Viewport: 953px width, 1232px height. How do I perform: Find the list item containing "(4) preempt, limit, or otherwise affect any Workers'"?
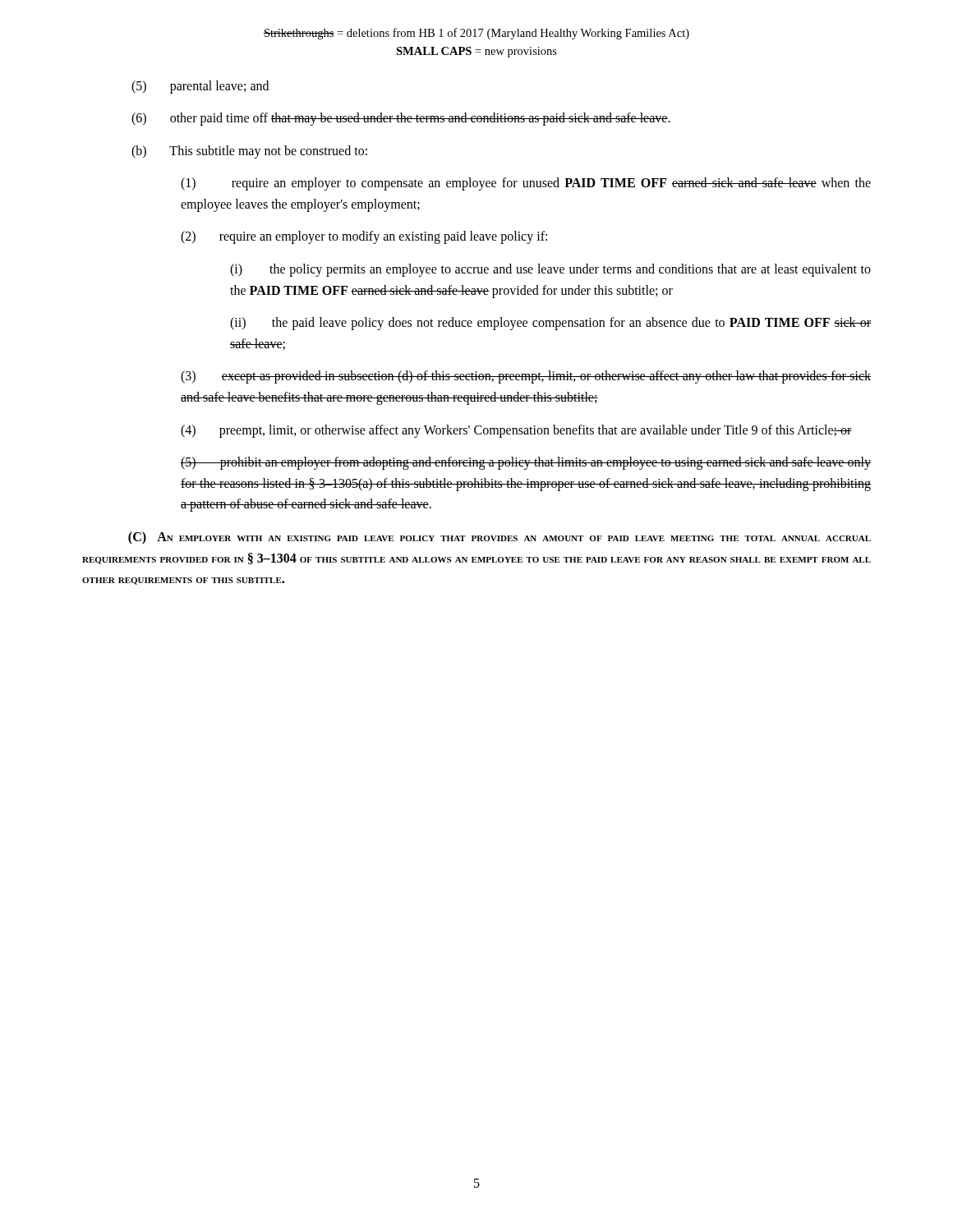tap(516, 430)
